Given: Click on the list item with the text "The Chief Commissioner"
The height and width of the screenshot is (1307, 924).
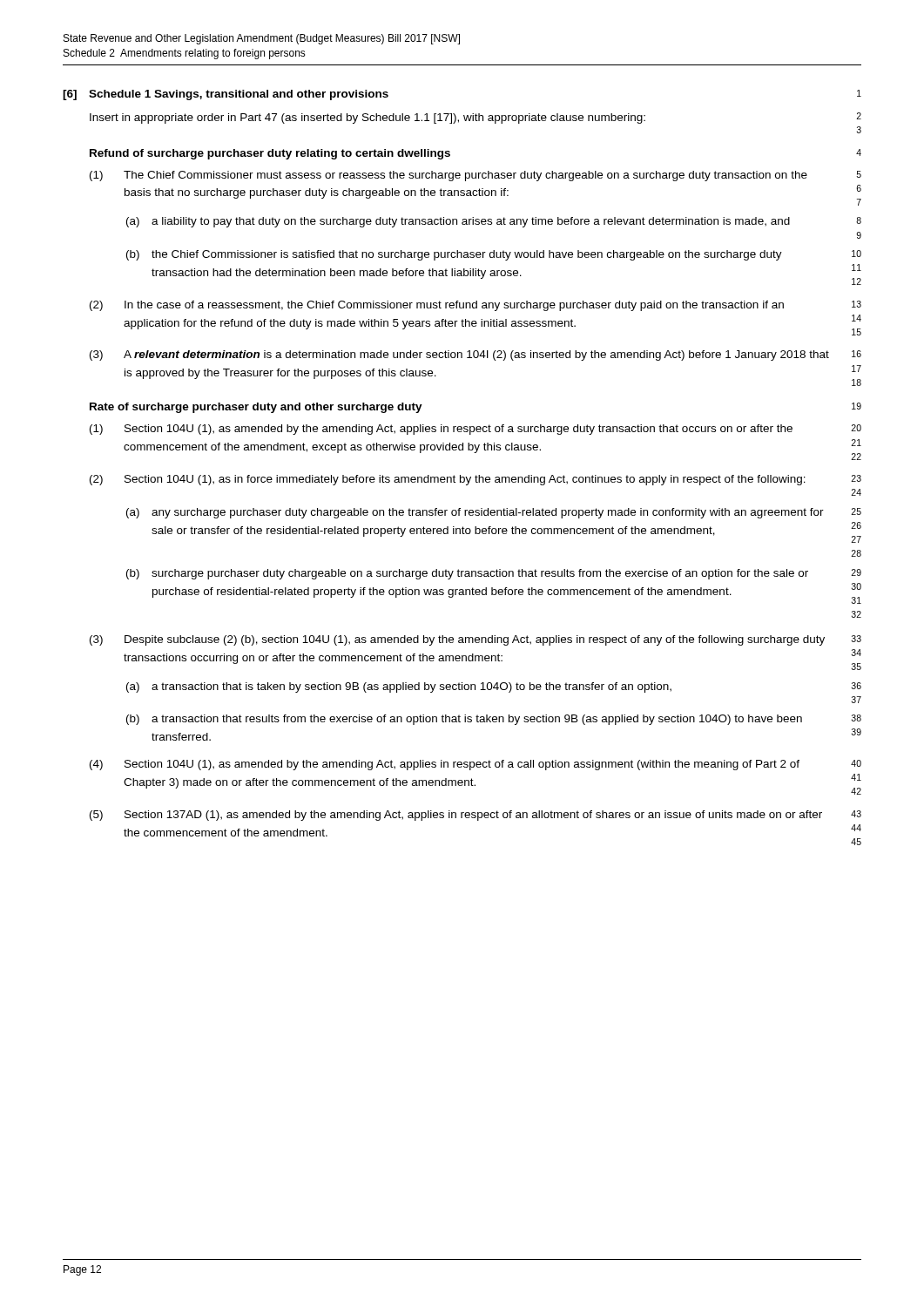Looking at the screenshot, I should tap(465, 183).
